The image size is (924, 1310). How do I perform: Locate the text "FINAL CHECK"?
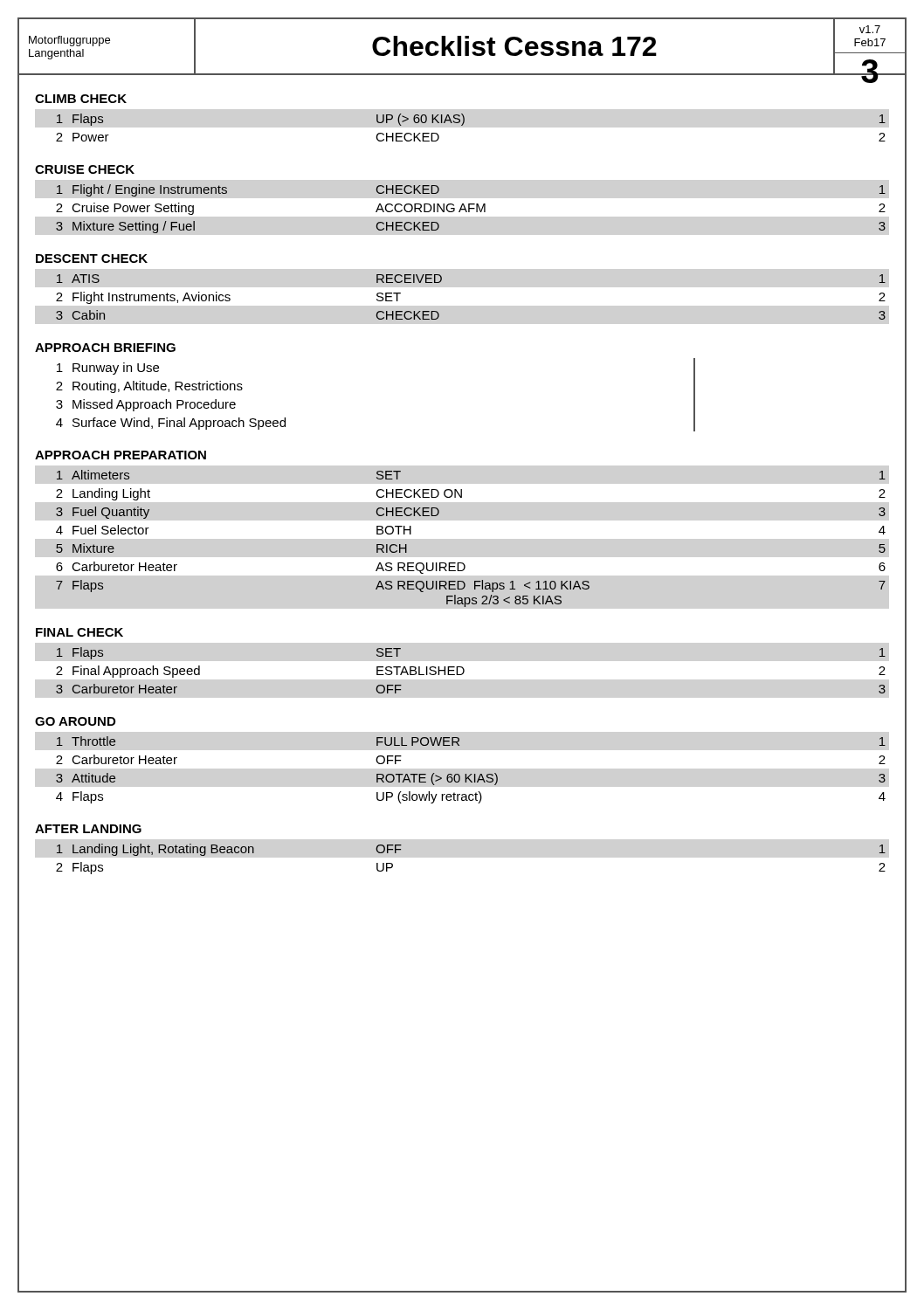point(79,632)
